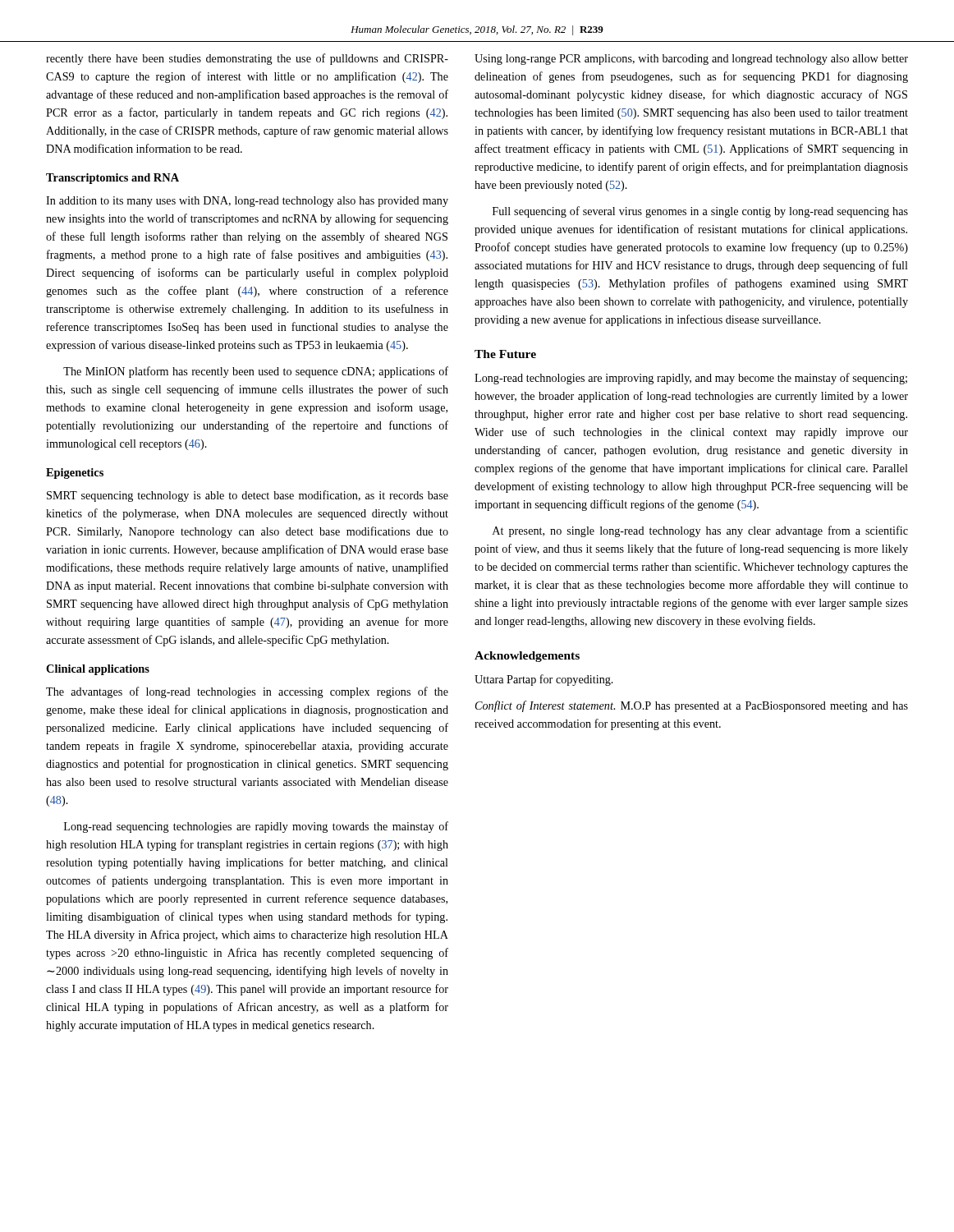
Task: Find the text block that reads "recently there have been studies demonstrating the use"
Action: (247, 103)
